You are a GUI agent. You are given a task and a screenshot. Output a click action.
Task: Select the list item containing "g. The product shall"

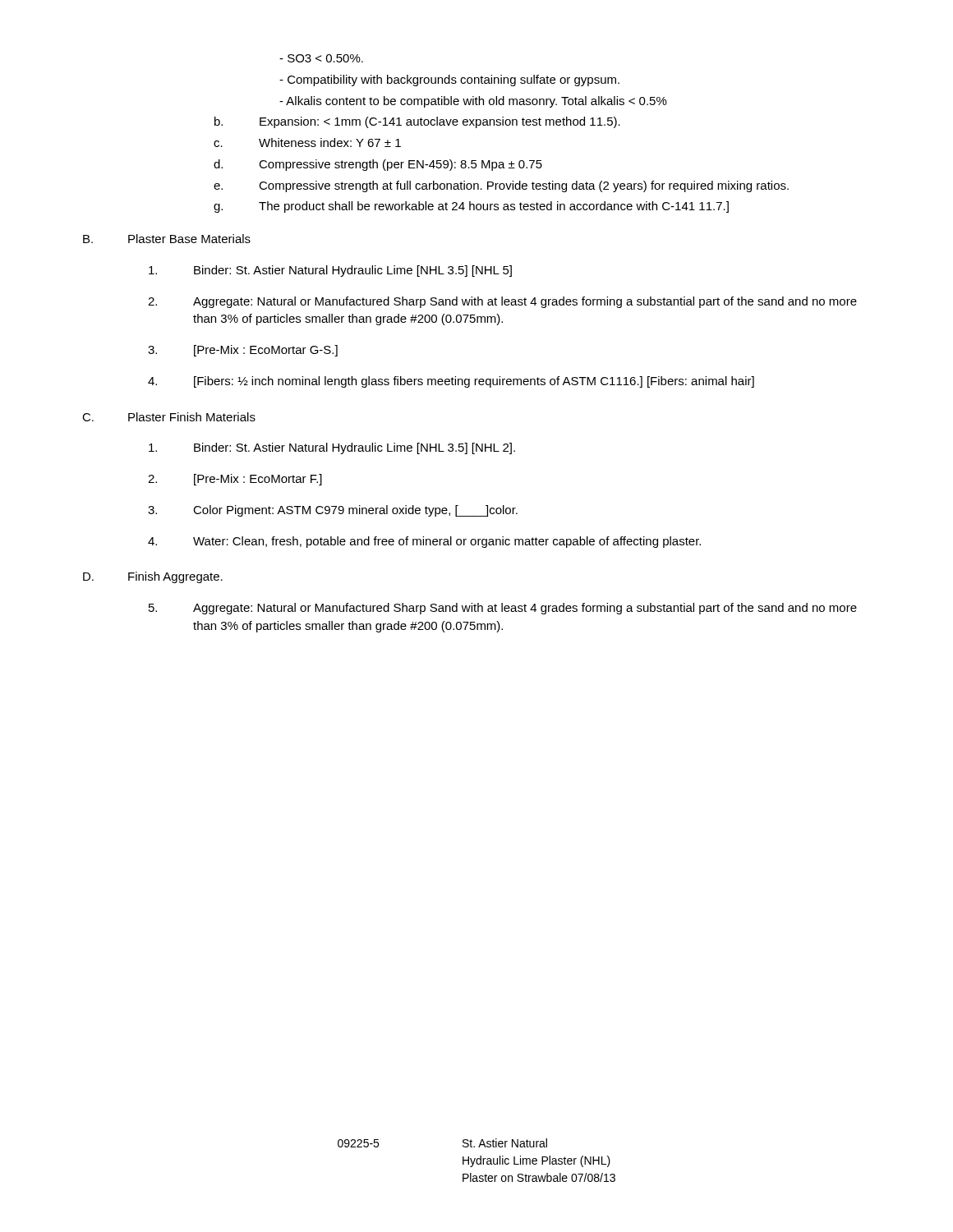(471, 206)
